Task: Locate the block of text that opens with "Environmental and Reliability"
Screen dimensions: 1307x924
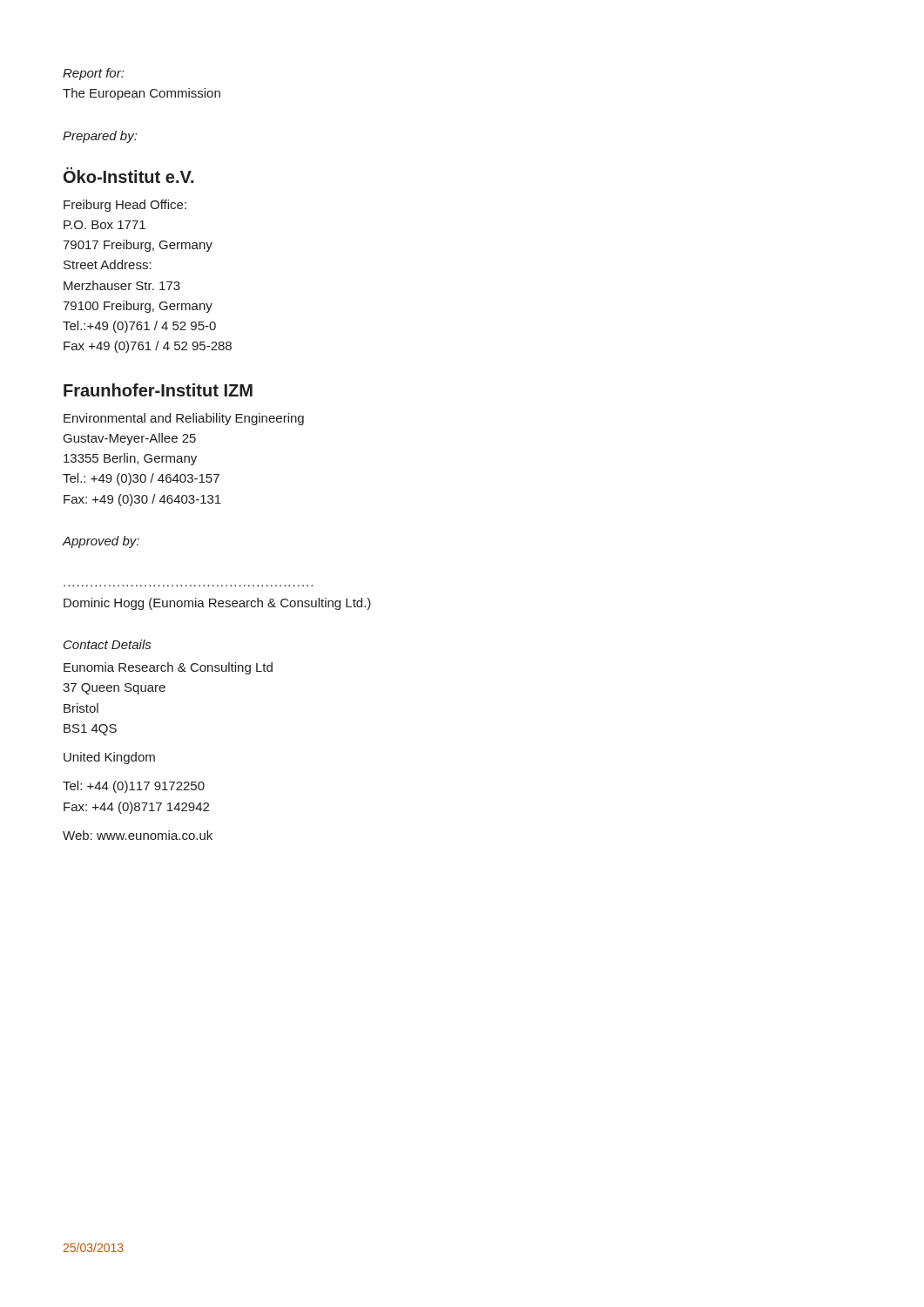Action: tap(184, 419)
